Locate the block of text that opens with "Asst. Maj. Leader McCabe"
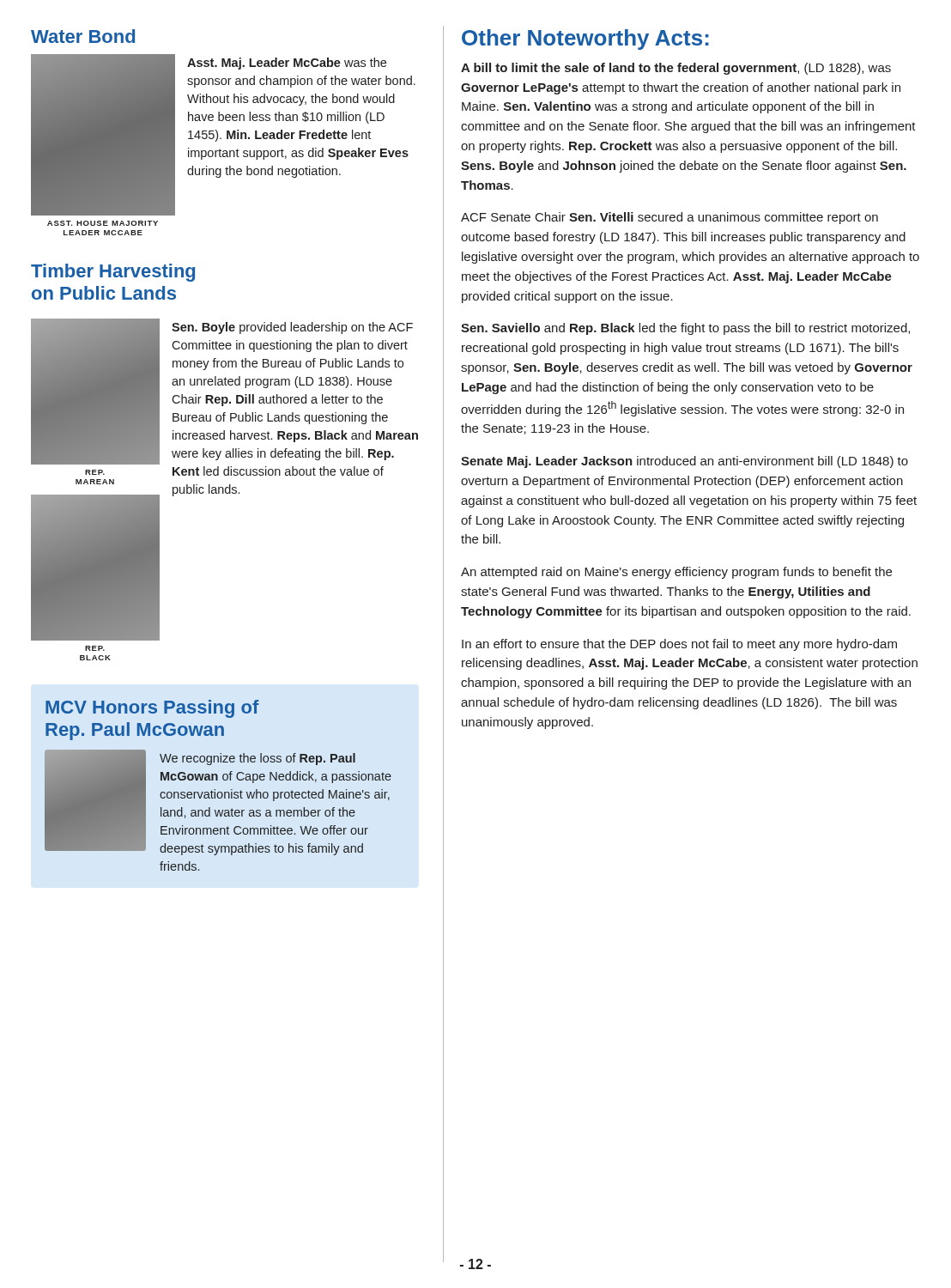The image size is (951, 1288). 302,117
